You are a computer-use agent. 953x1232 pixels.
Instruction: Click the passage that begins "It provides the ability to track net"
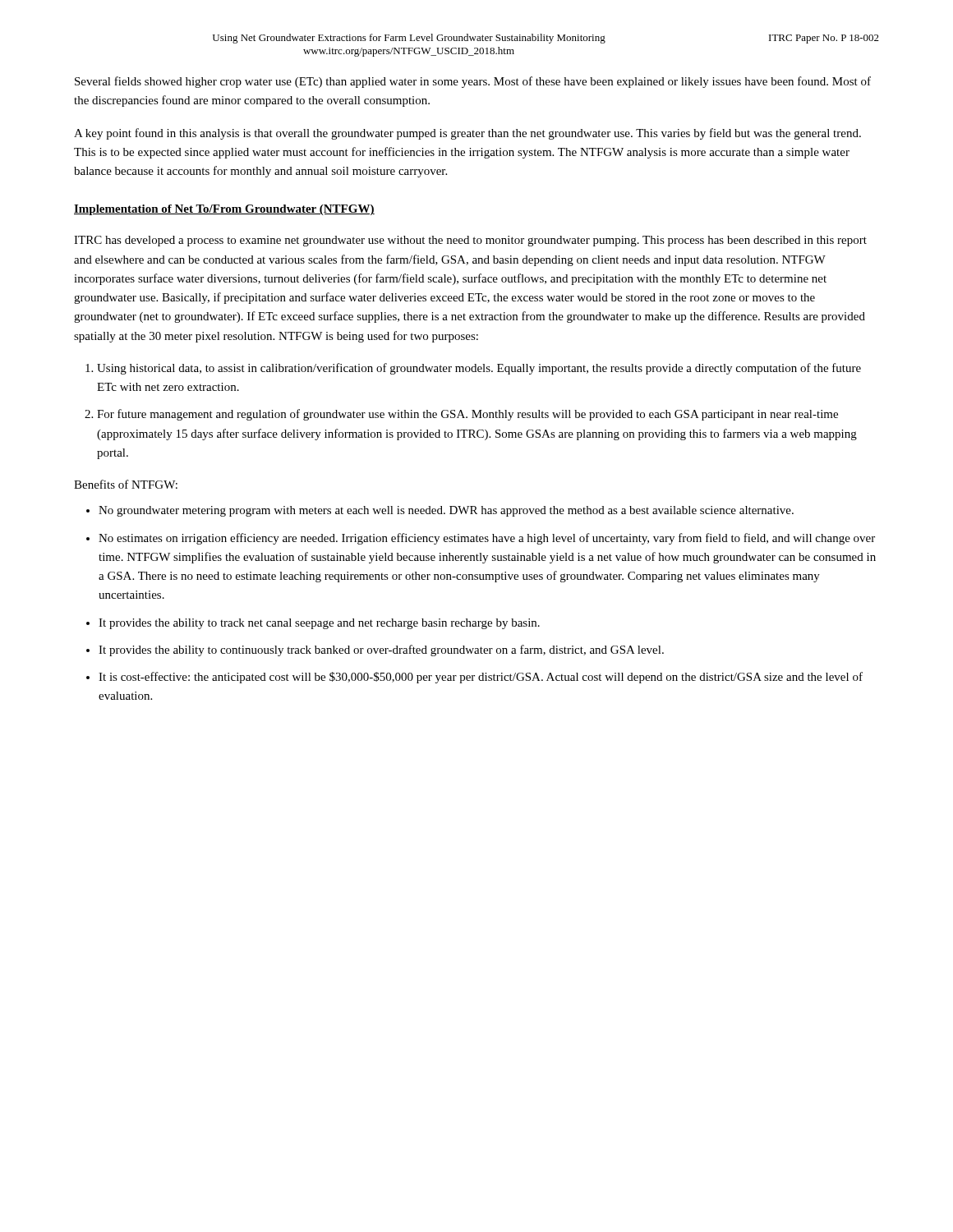pos(319,622)
